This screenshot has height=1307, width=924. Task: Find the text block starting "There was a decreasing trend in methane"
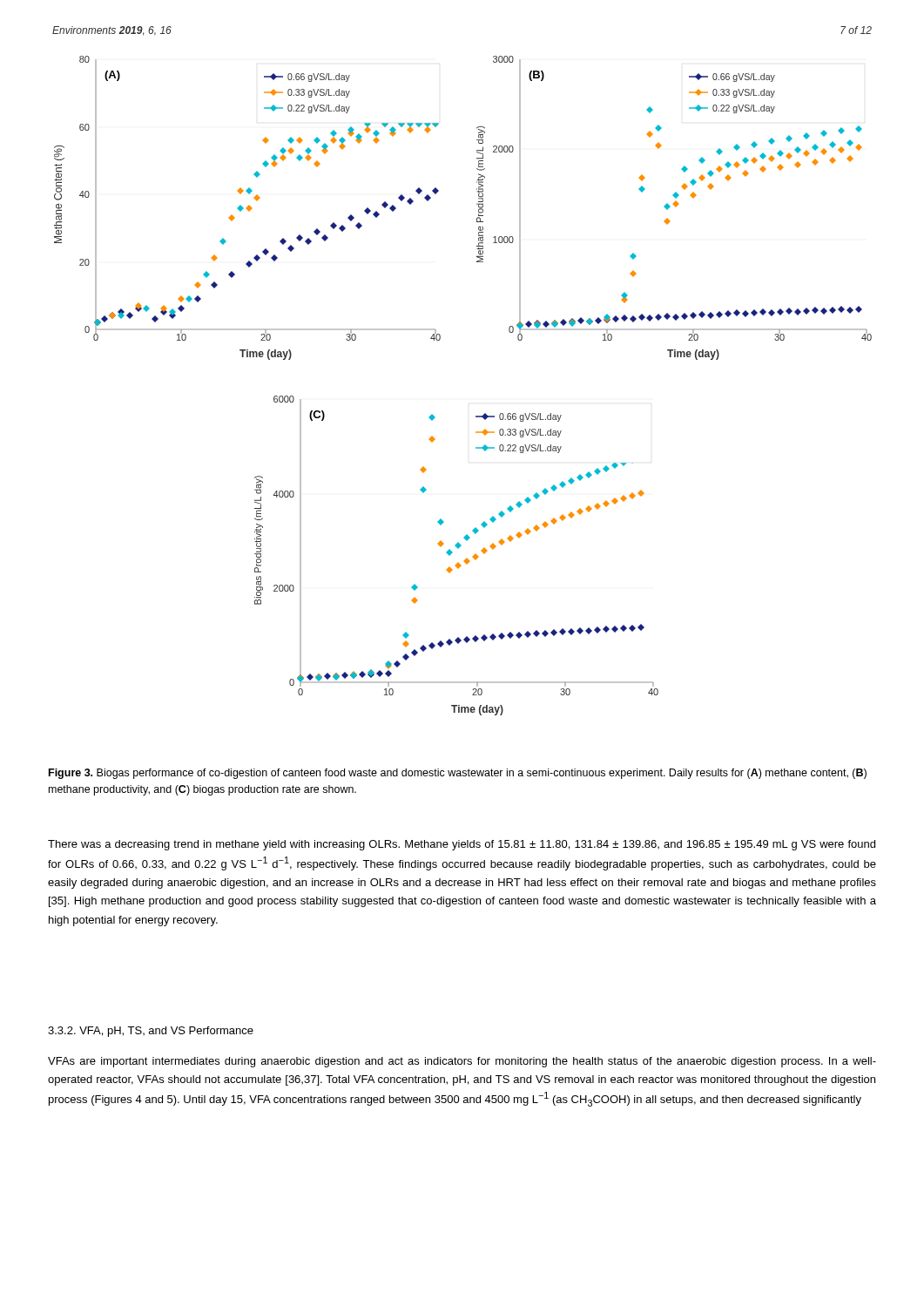pos(462,882)
